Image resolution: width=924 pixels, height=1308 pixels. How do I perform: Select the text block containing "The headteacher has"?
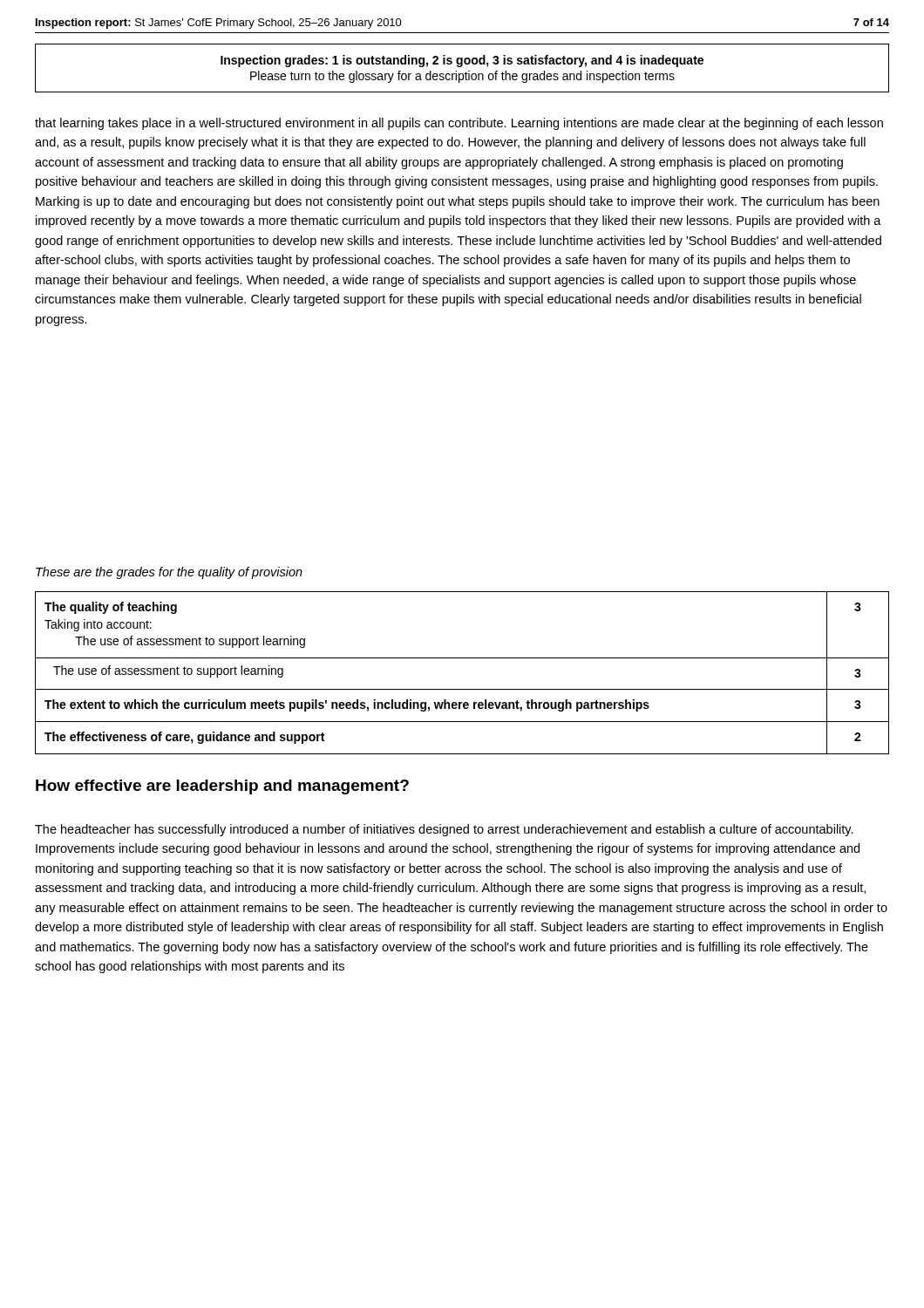462,898
